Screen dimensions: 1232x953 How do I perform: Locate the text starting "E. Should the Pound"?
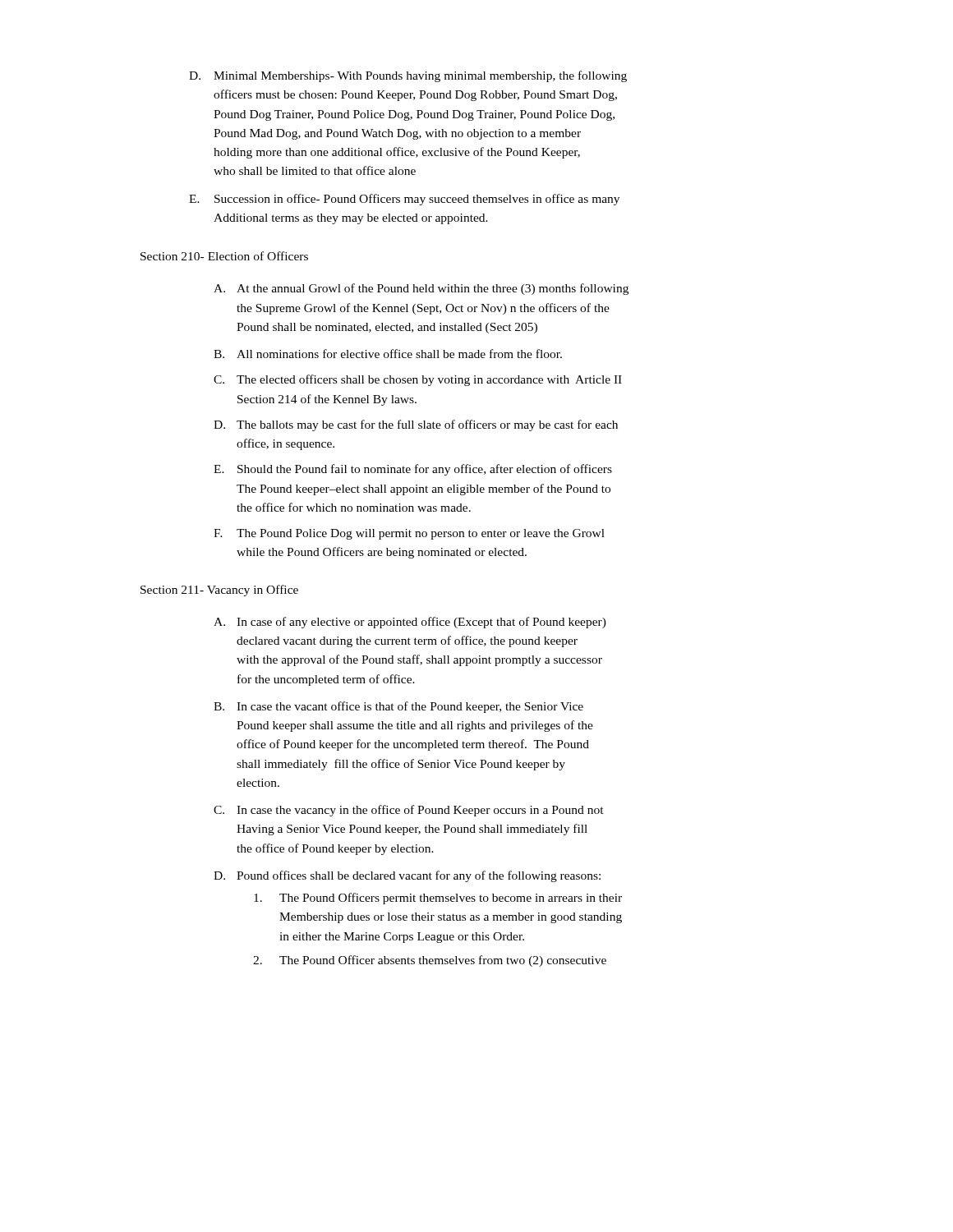point(413,488)
